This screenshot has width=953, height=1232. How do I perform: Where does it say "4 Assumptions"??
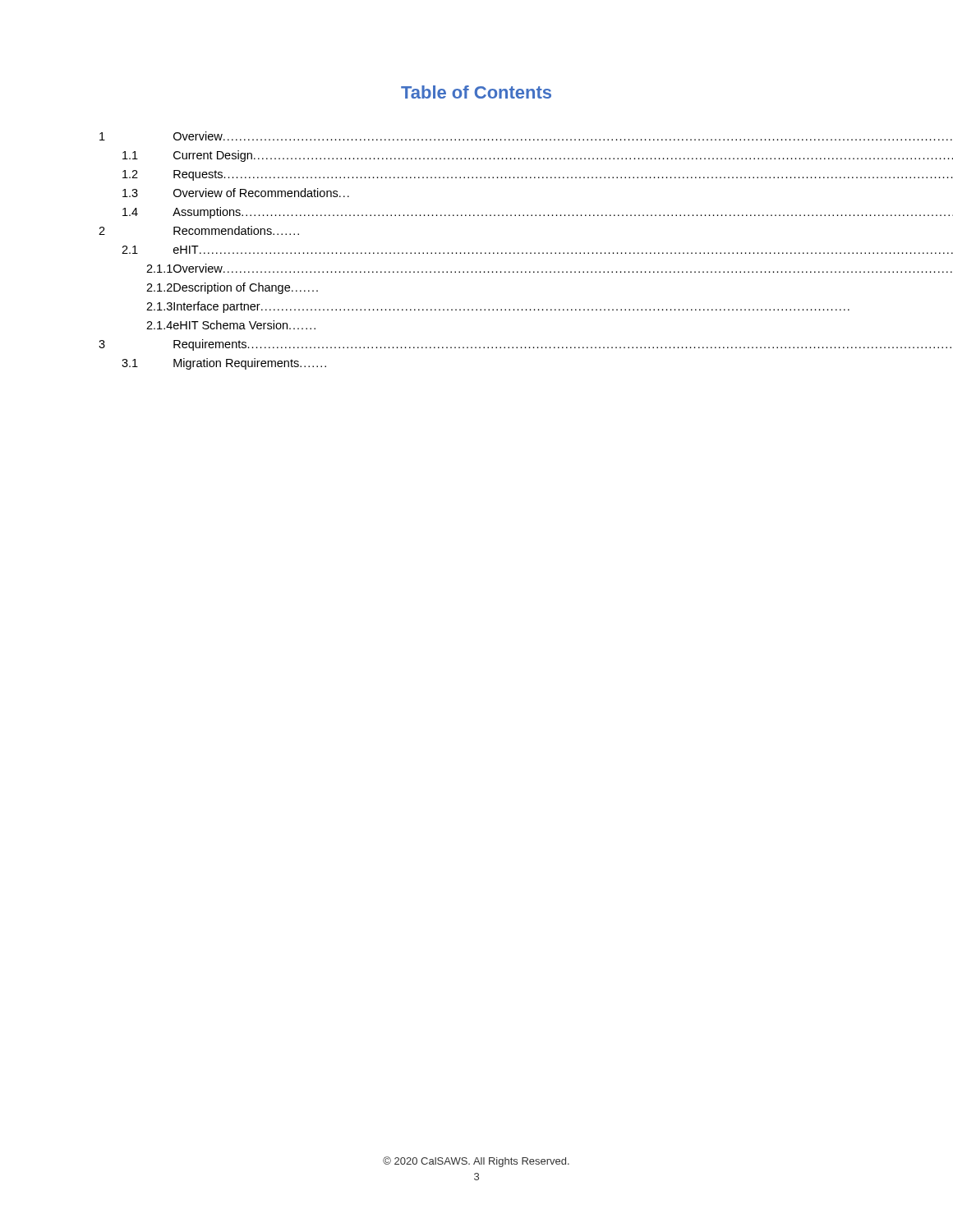point(526,211)
